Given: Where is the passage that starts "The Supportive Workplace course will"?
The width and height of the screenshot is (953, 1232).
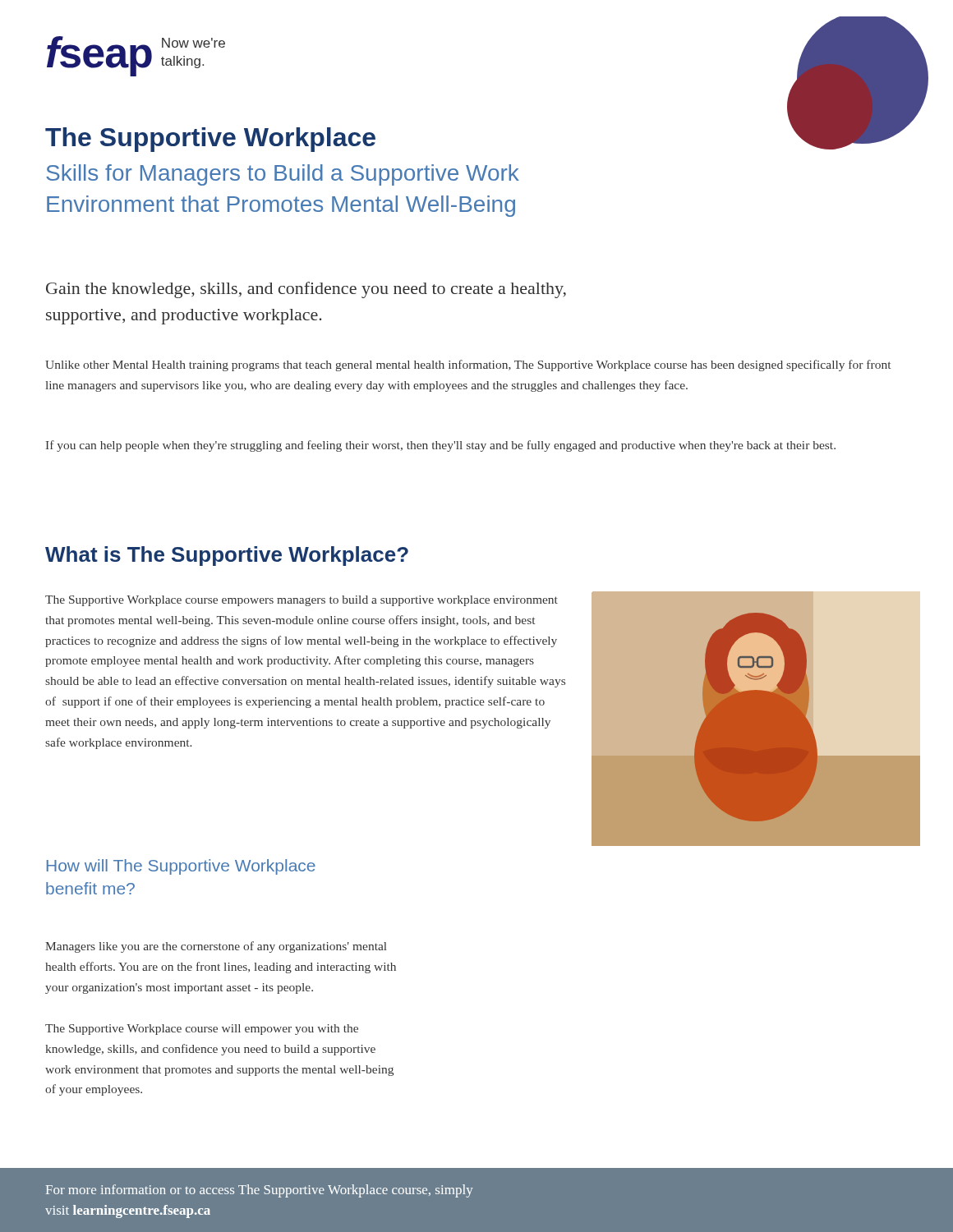Looking at the screenshot, I should pos(222,1059).
